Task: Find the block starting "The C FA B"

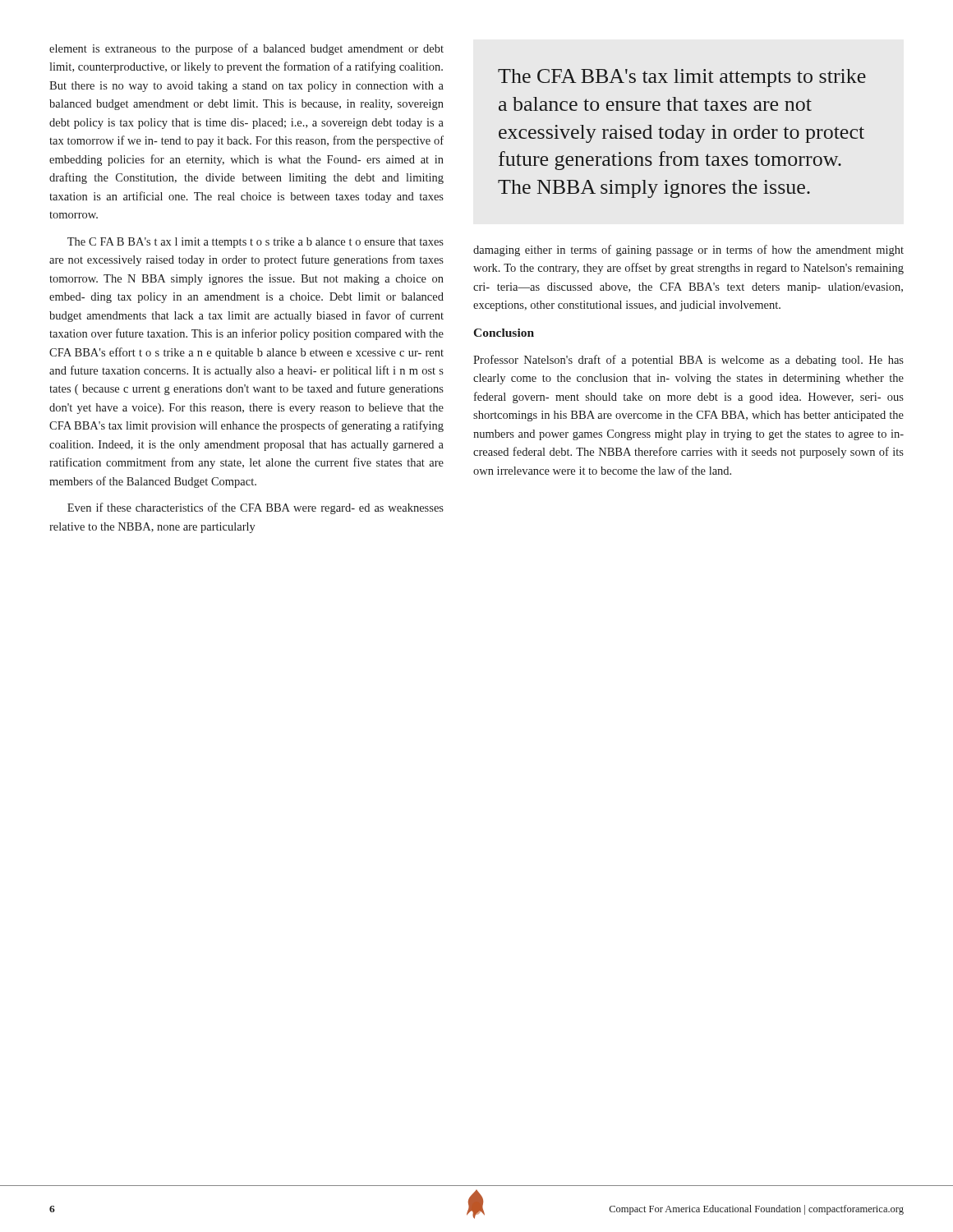Action: [x=246, y=361]
